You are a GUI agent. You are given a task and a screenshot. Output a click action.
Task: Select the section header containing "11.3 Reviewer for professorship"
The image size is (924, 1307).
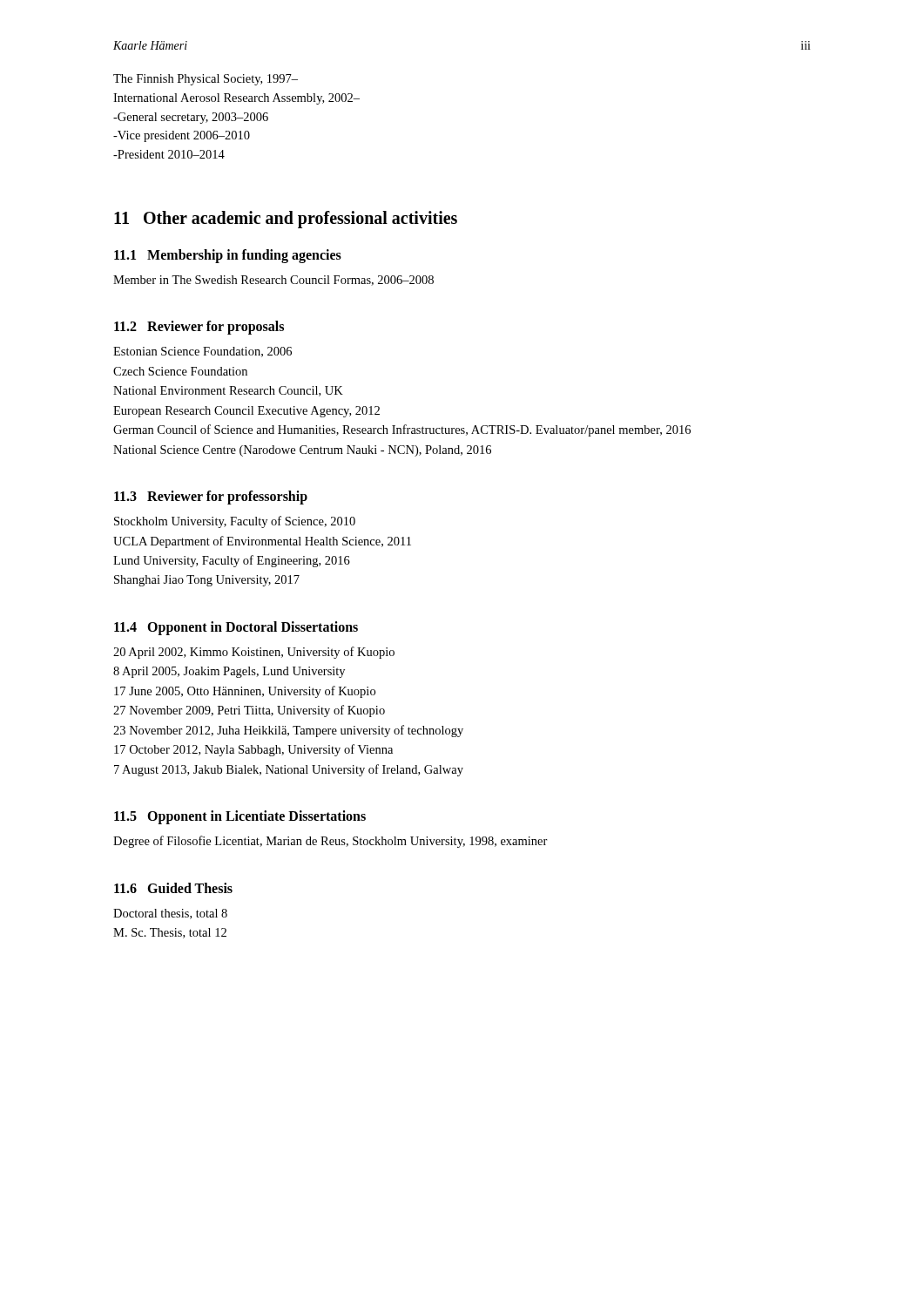click(210, 496)
